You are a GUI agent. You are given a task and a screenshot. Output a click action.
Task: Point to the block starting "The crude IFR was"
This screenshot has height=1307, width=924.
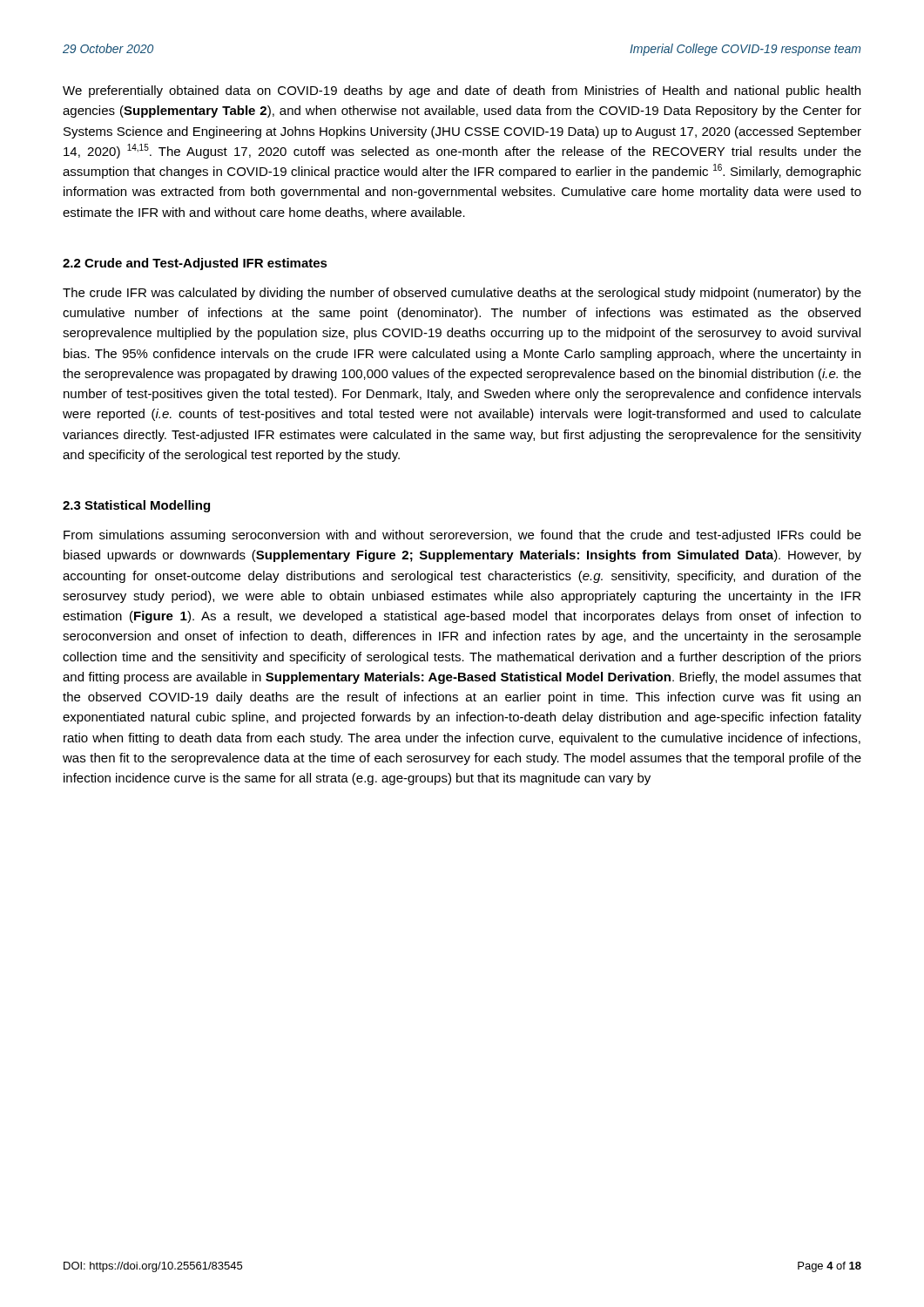(462, 373)
